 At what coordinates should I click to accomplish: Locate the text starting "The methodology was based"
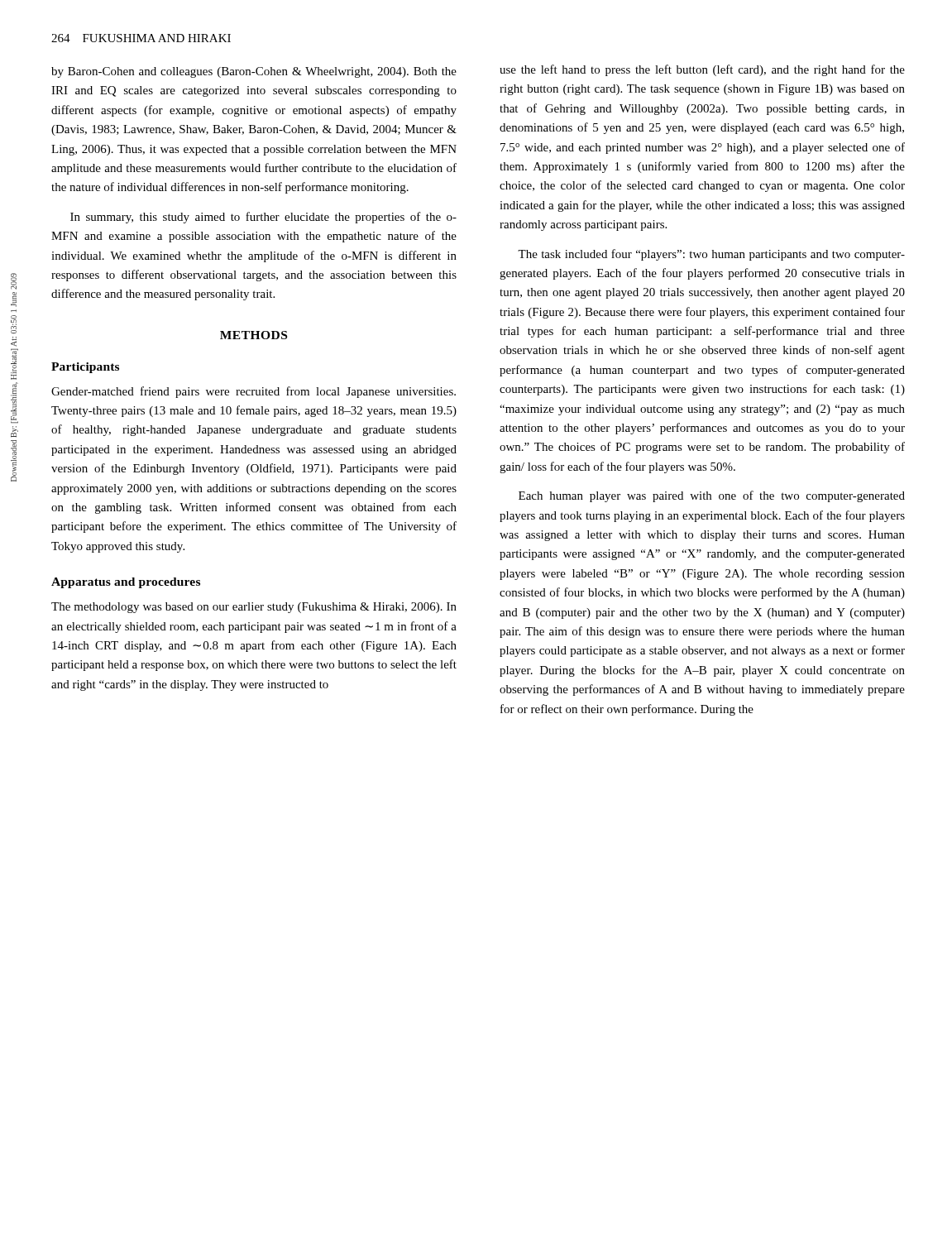pyautogui.click(x=254, y=646)
